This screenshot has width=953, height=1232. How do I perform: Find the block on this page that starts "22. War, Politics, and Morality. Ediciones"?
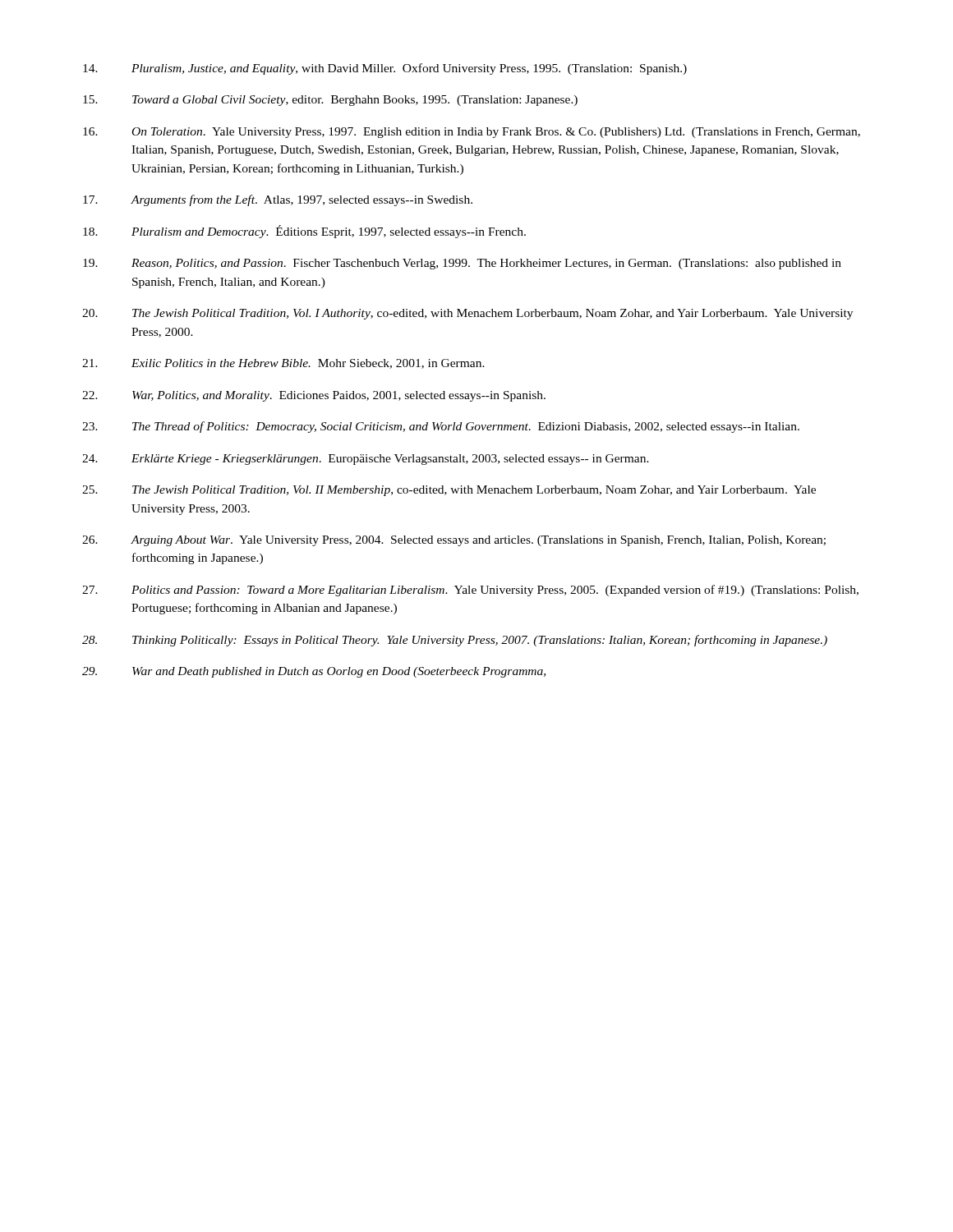point(476,395)
